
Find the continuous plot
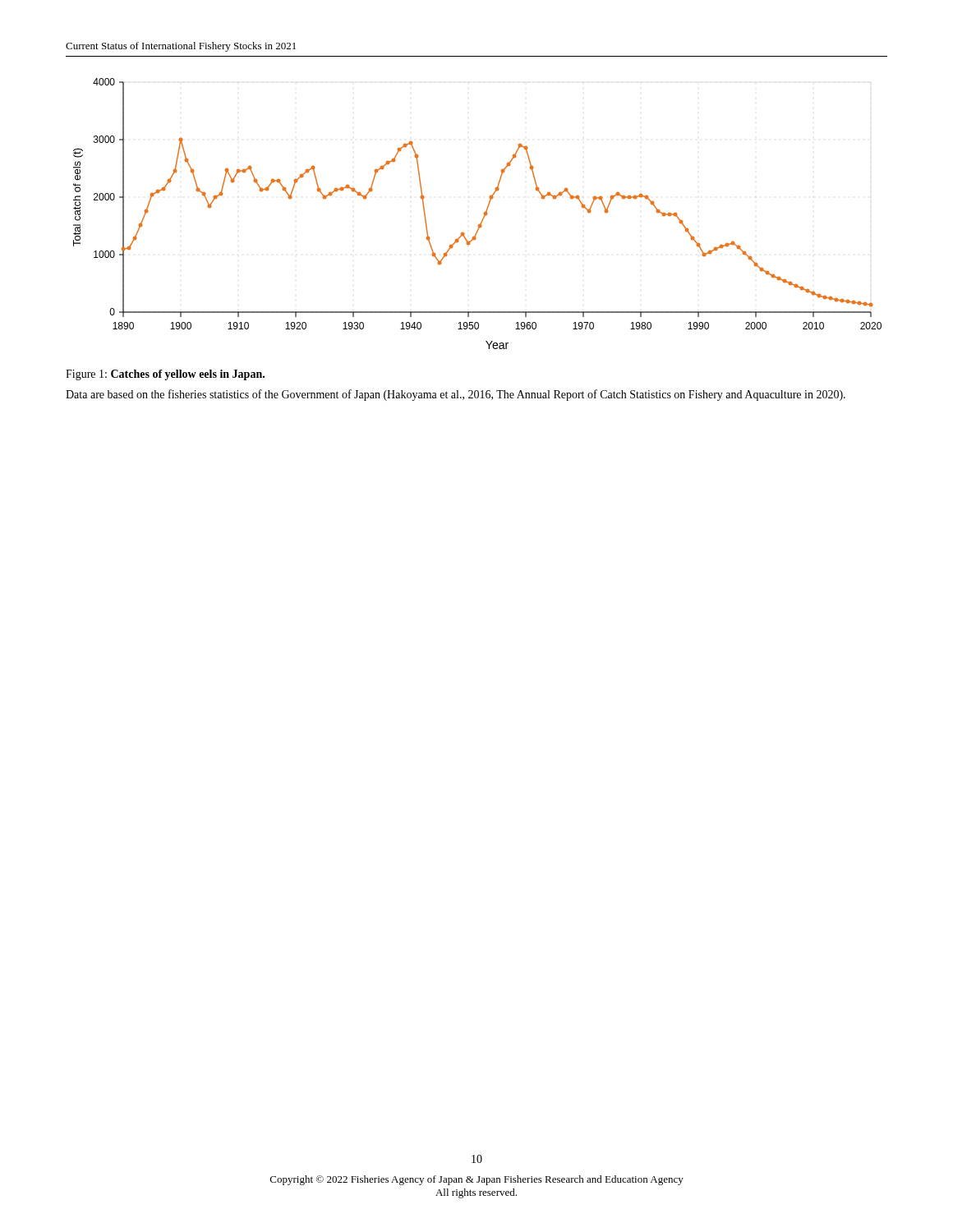[x=476, y=214]
